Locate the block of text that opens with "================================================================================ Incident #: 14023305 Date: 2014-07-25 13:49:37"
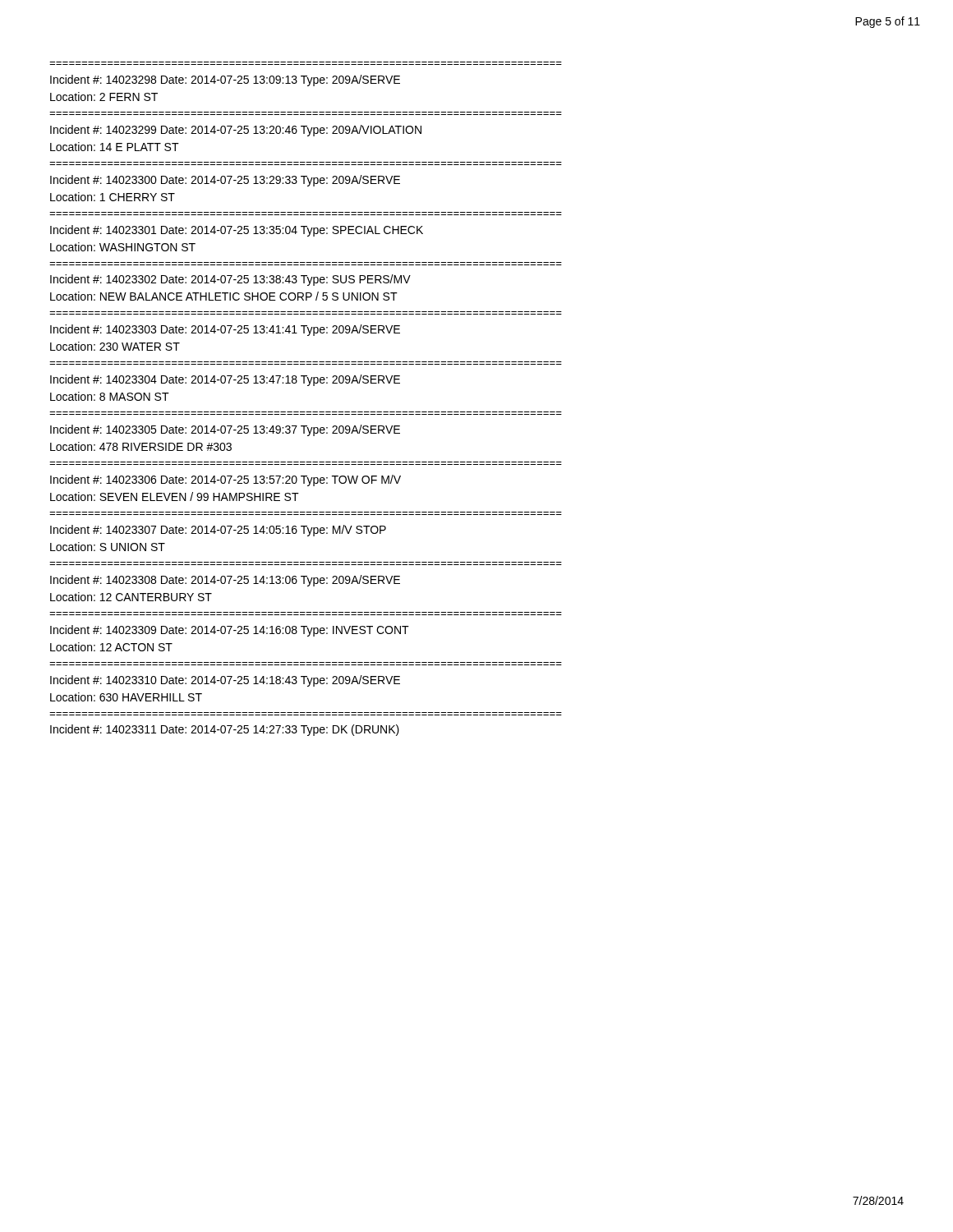The width and height of the screenshot is (953, 1232). pyautogui.click(x=225, y=430)
